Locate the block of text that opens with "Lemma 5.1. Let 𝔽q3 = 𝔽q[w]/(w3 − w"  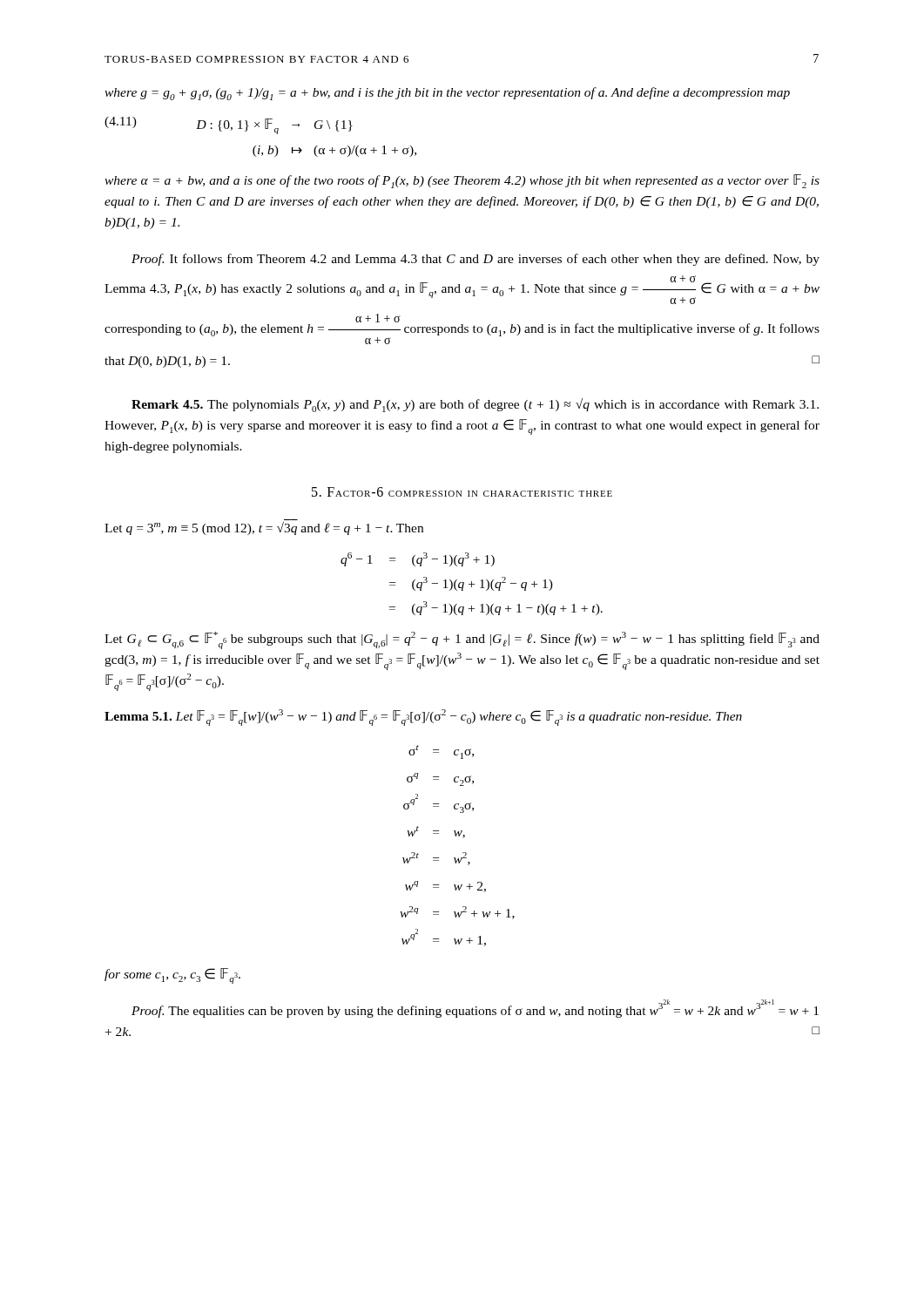coord(462,716)
